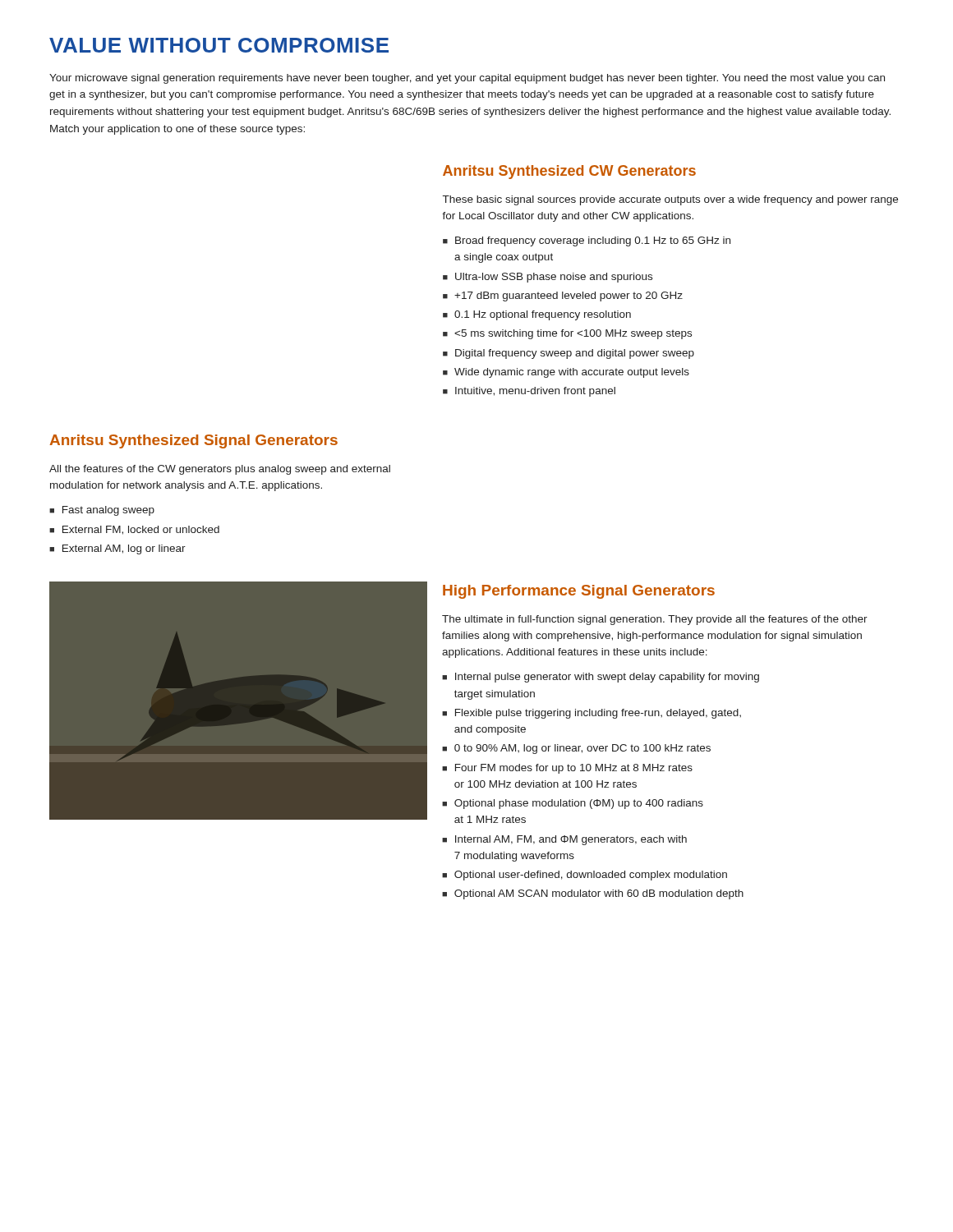953x1232 pixels.
Task: Click on the region starting "Broad frequency coverage including 0.1 Hz to"
Action: pyautogui.click(x=673, y=249)
